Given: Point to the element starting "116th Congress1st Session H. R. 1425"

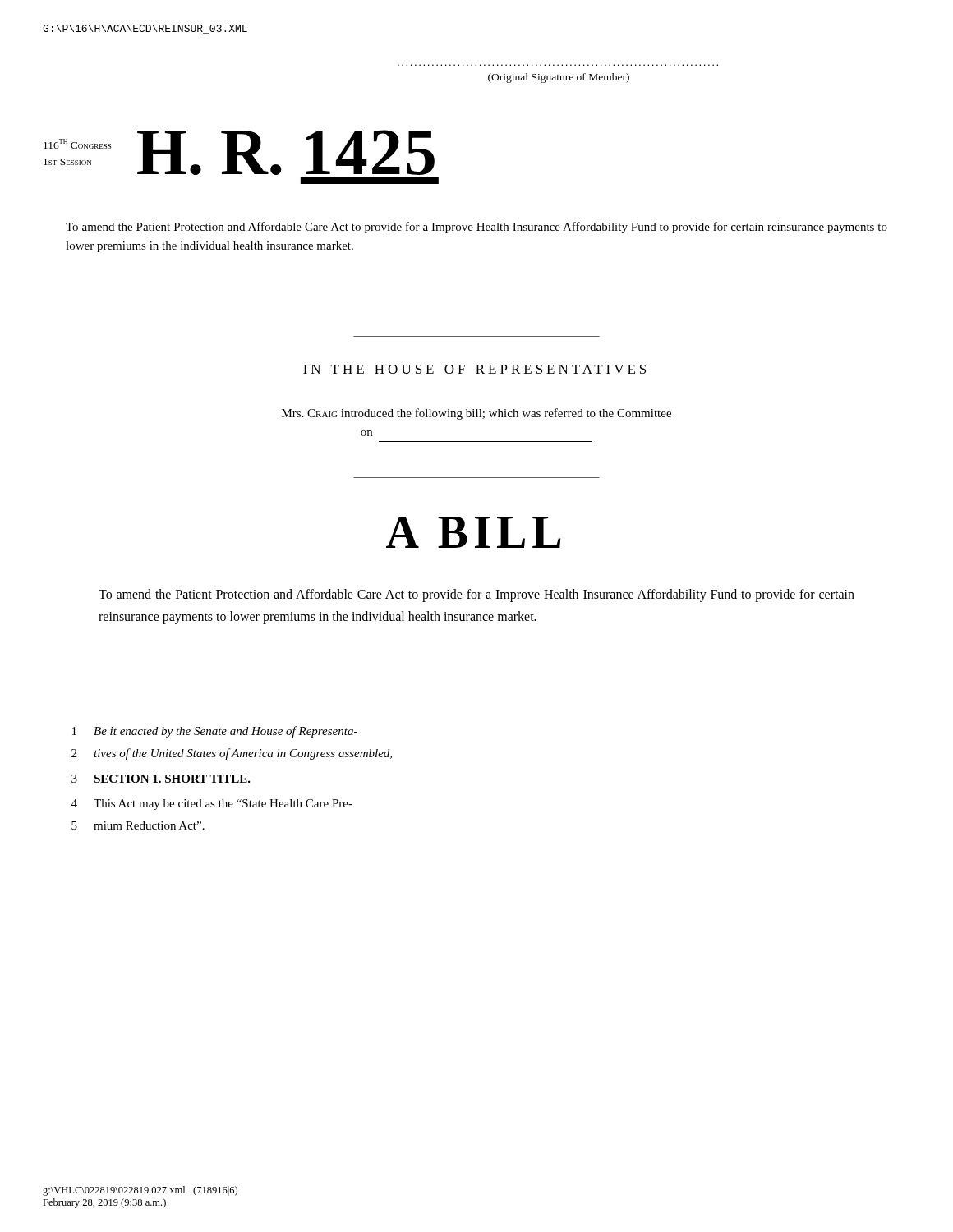Looking at the screenshot, I should tap(241, 152).
